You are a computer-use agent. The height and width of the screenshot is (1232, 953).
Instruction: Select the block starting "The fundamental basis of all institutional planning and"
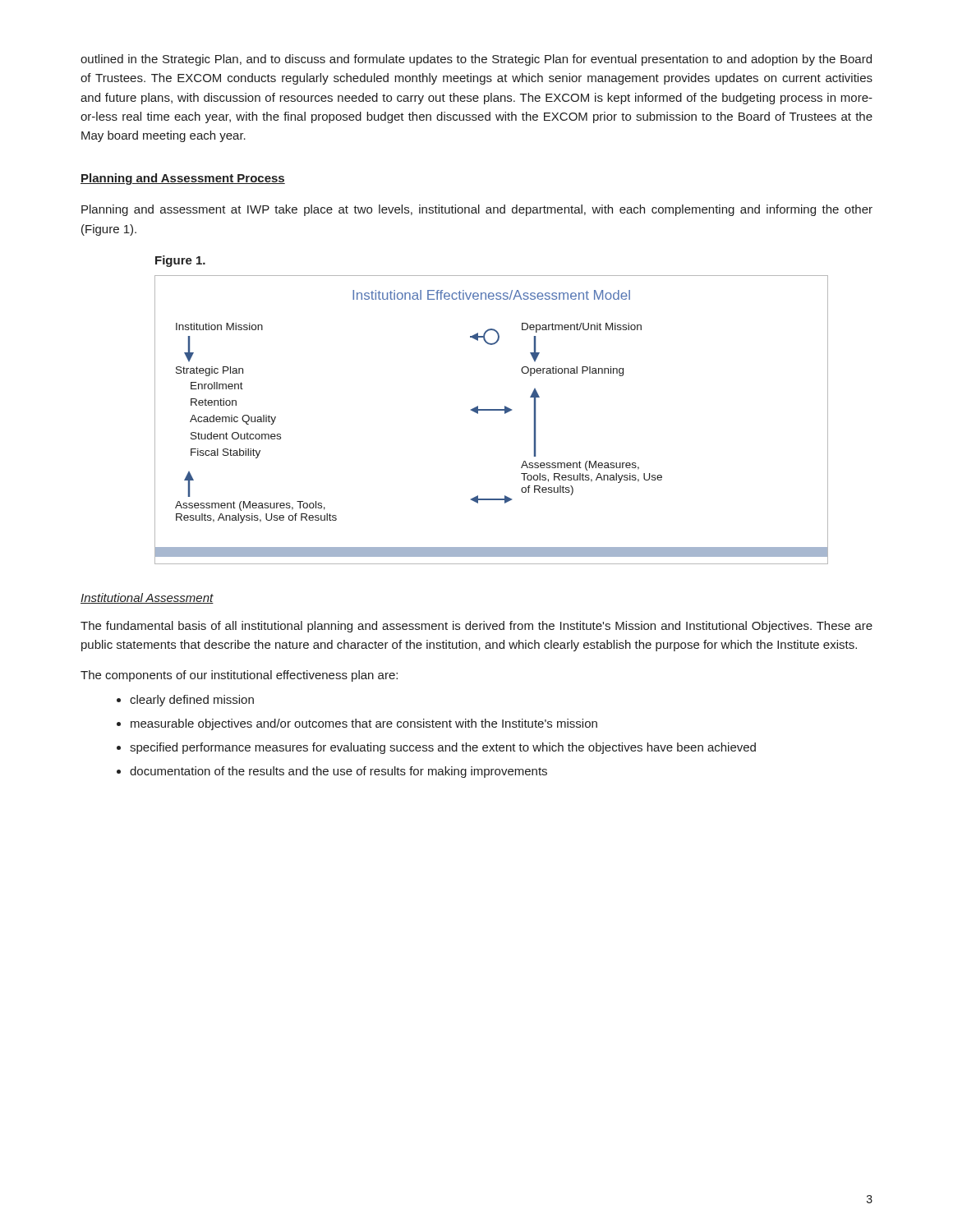click(x=476, y=635)
